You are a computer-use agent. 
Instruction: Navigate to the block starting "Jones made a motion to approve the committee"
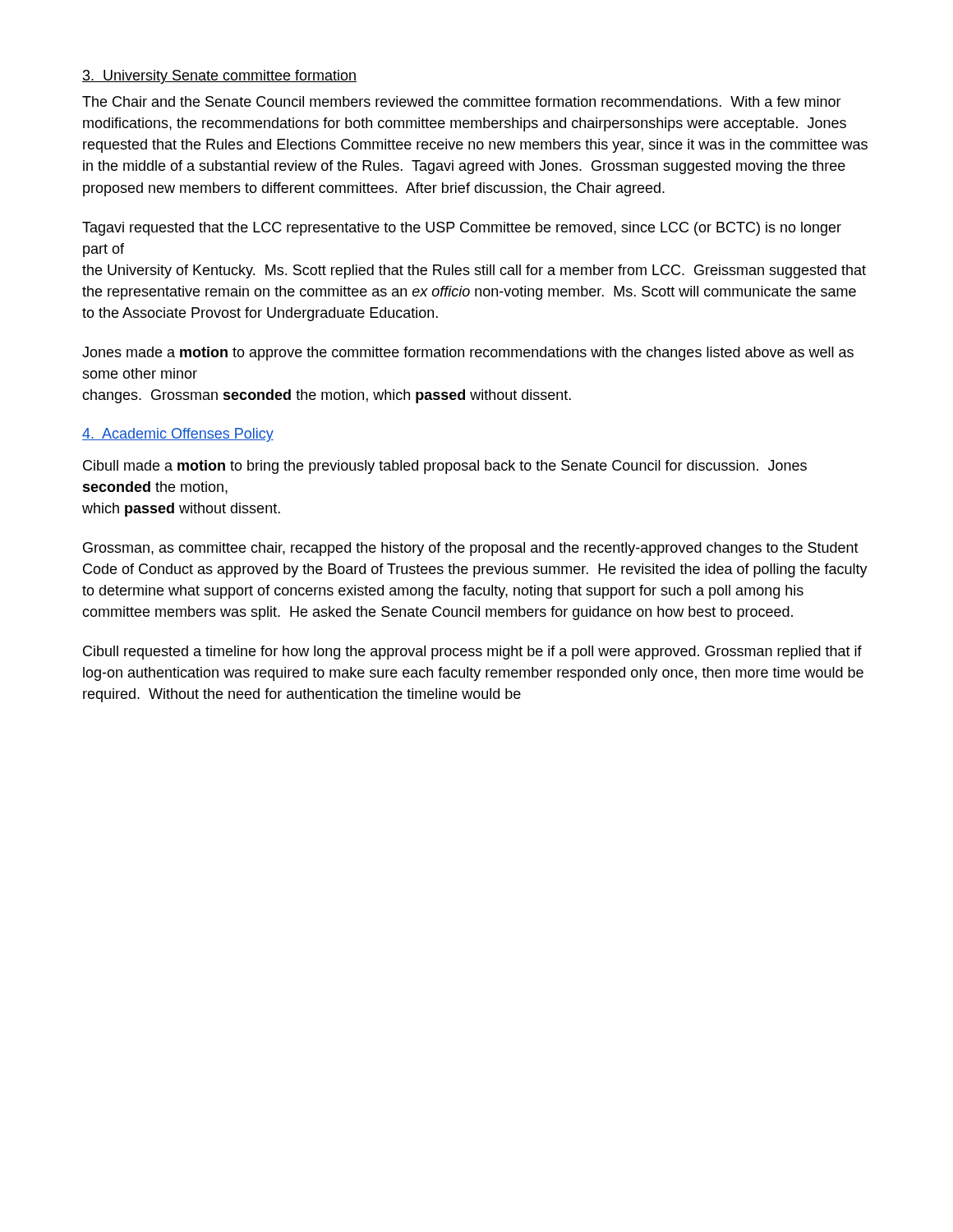click(468, 354)
